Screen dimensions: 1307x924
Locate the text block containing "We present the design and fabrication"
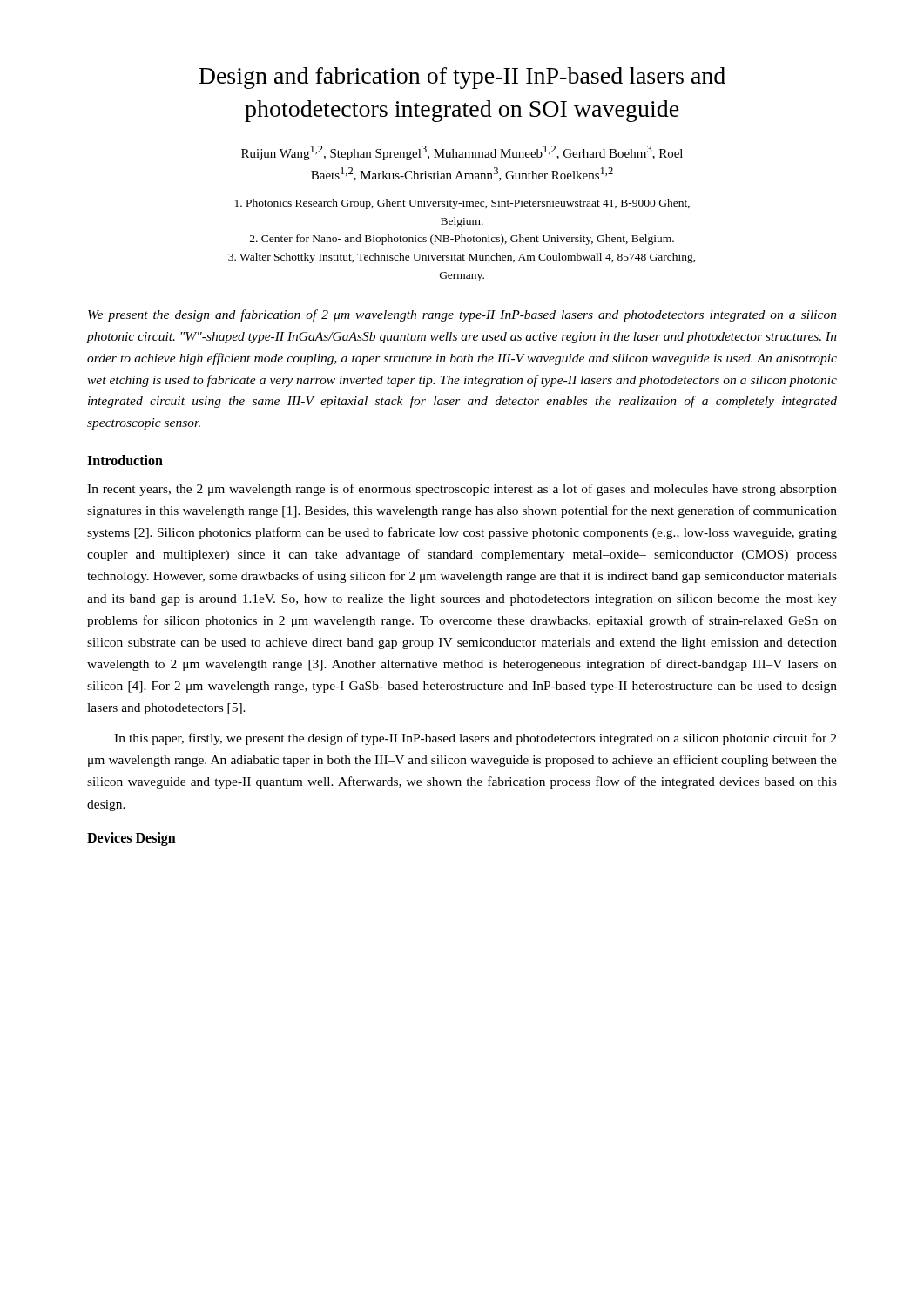pos(462,368)
